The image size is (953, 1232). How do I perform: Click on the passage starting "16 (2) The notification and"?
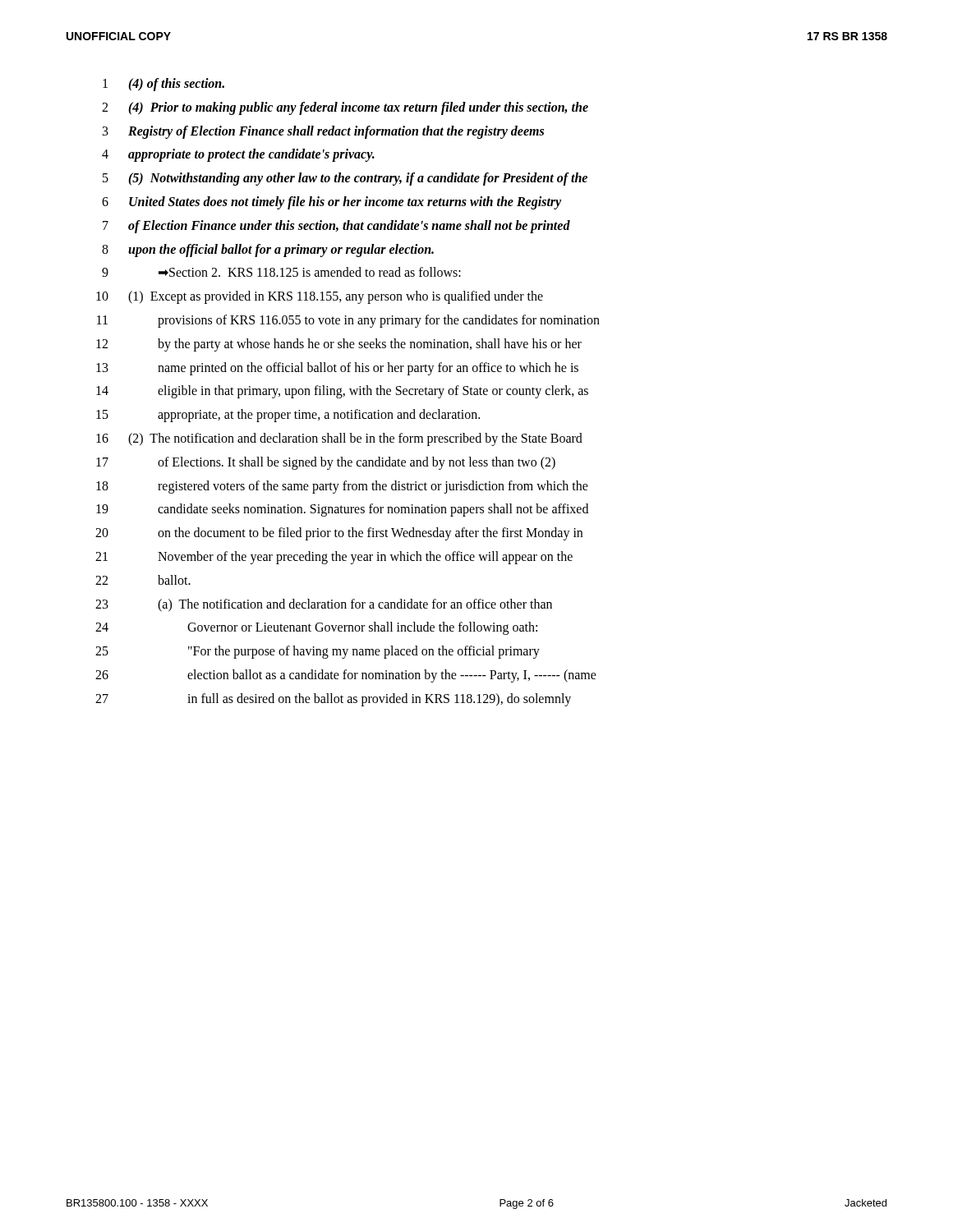tap(476, 439)
